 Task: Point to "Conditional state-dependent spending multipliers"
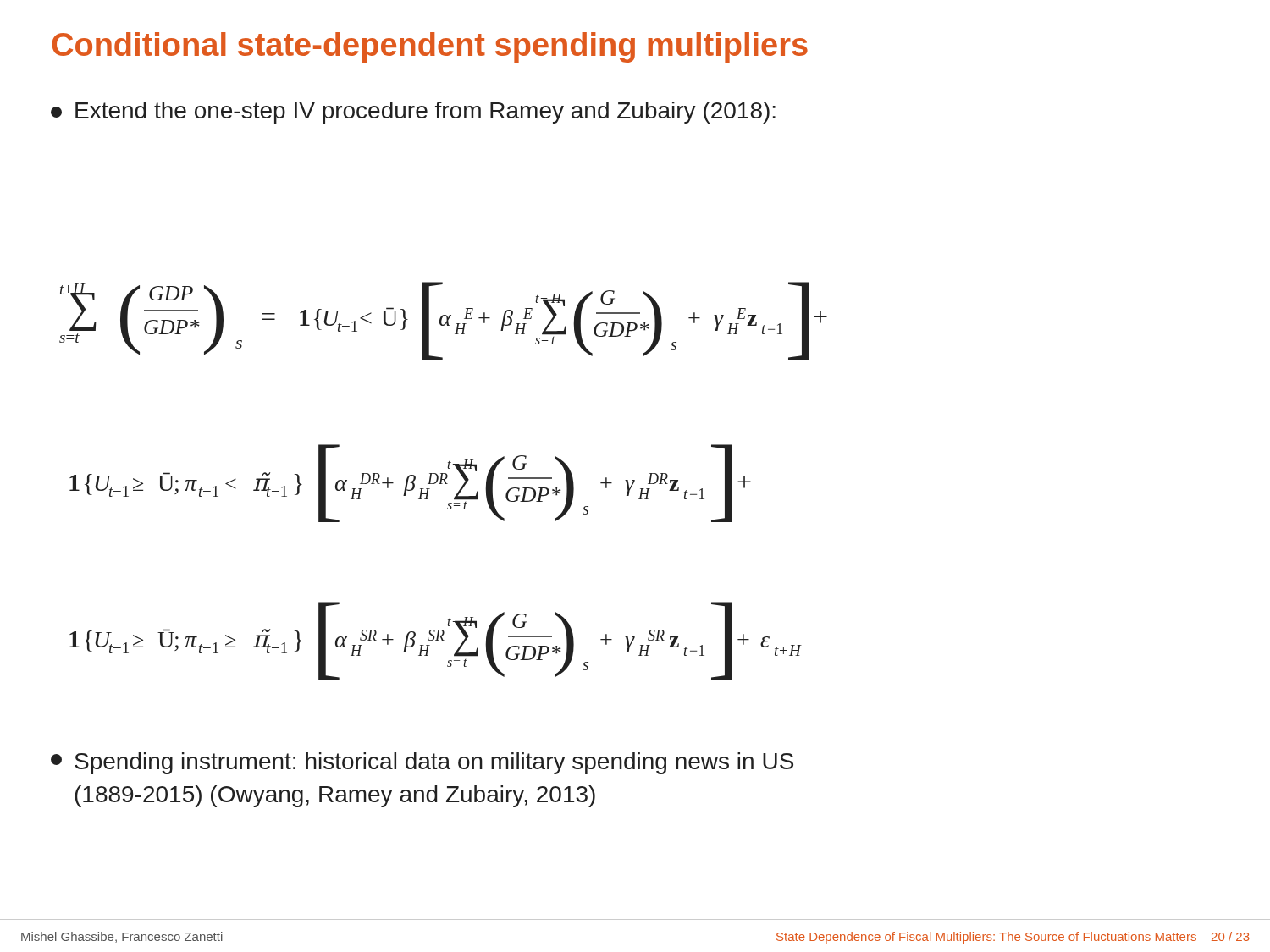click(430, 45)
